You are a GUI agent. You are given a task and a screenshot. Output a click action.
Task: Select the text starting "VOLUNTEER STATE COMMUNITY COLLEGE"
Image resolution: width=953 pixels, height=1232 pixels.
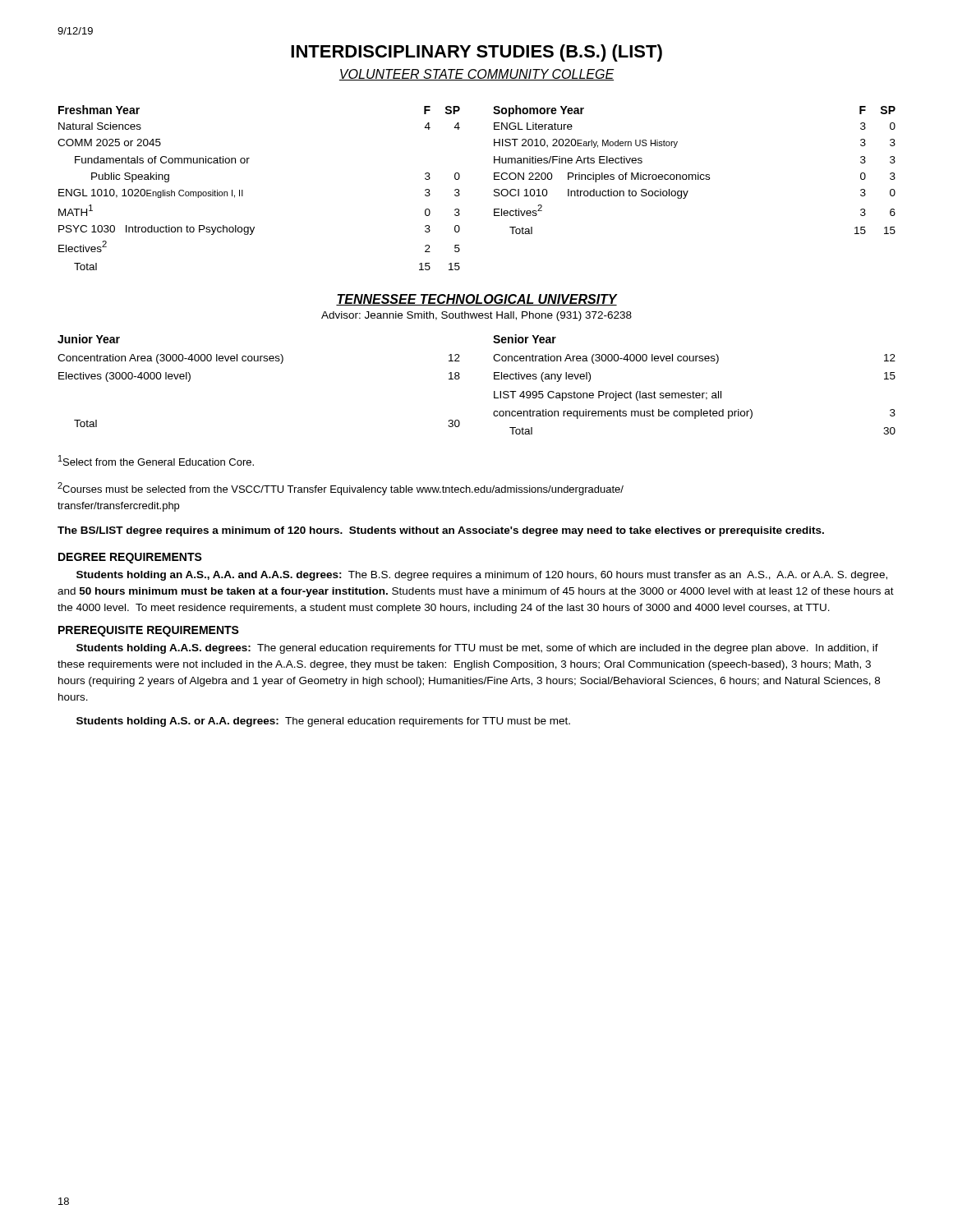(476, 74)
